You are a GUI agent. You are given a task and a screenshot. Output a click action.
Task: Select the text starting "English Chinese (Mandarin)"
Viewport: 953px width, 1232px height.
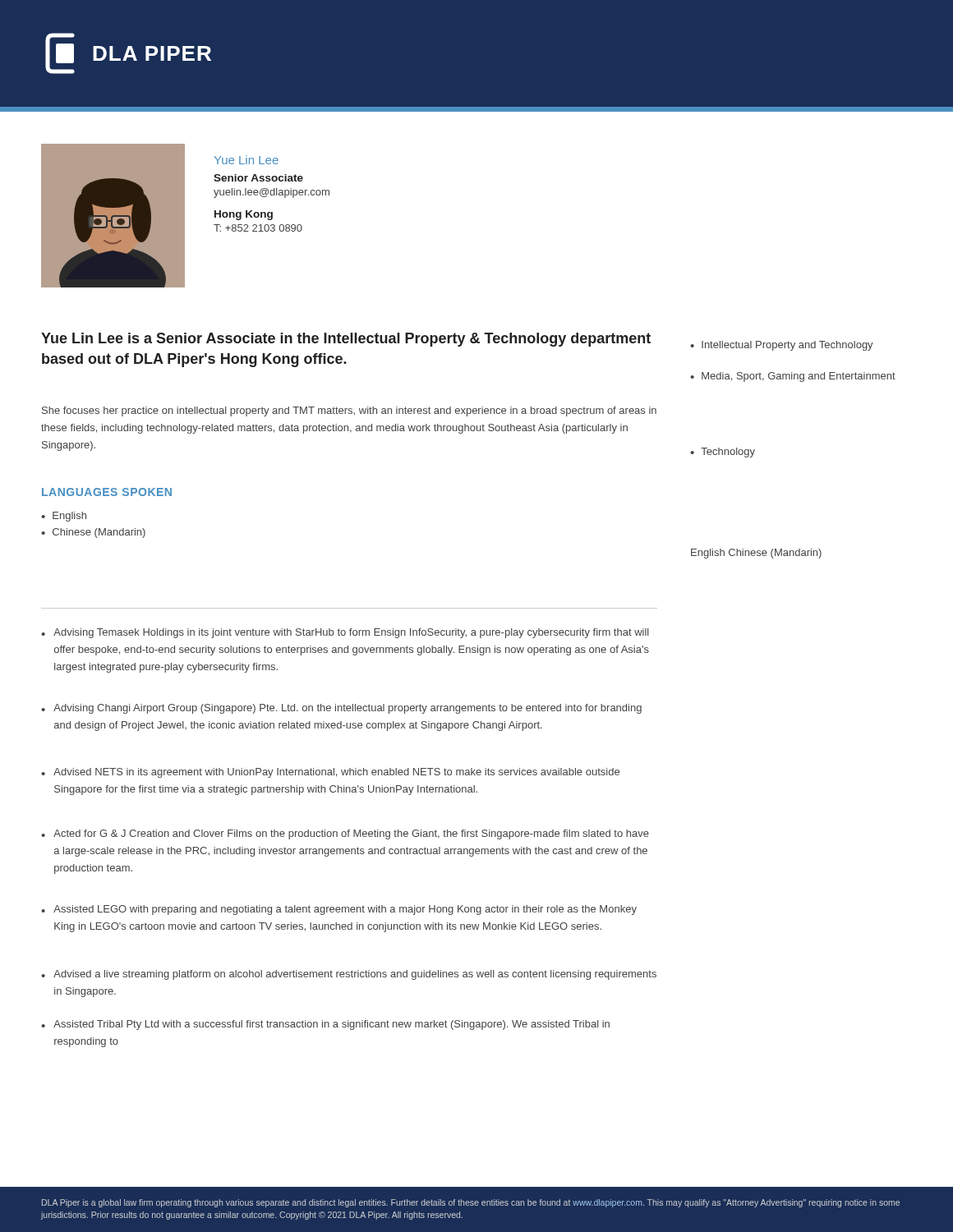point(801,553)
